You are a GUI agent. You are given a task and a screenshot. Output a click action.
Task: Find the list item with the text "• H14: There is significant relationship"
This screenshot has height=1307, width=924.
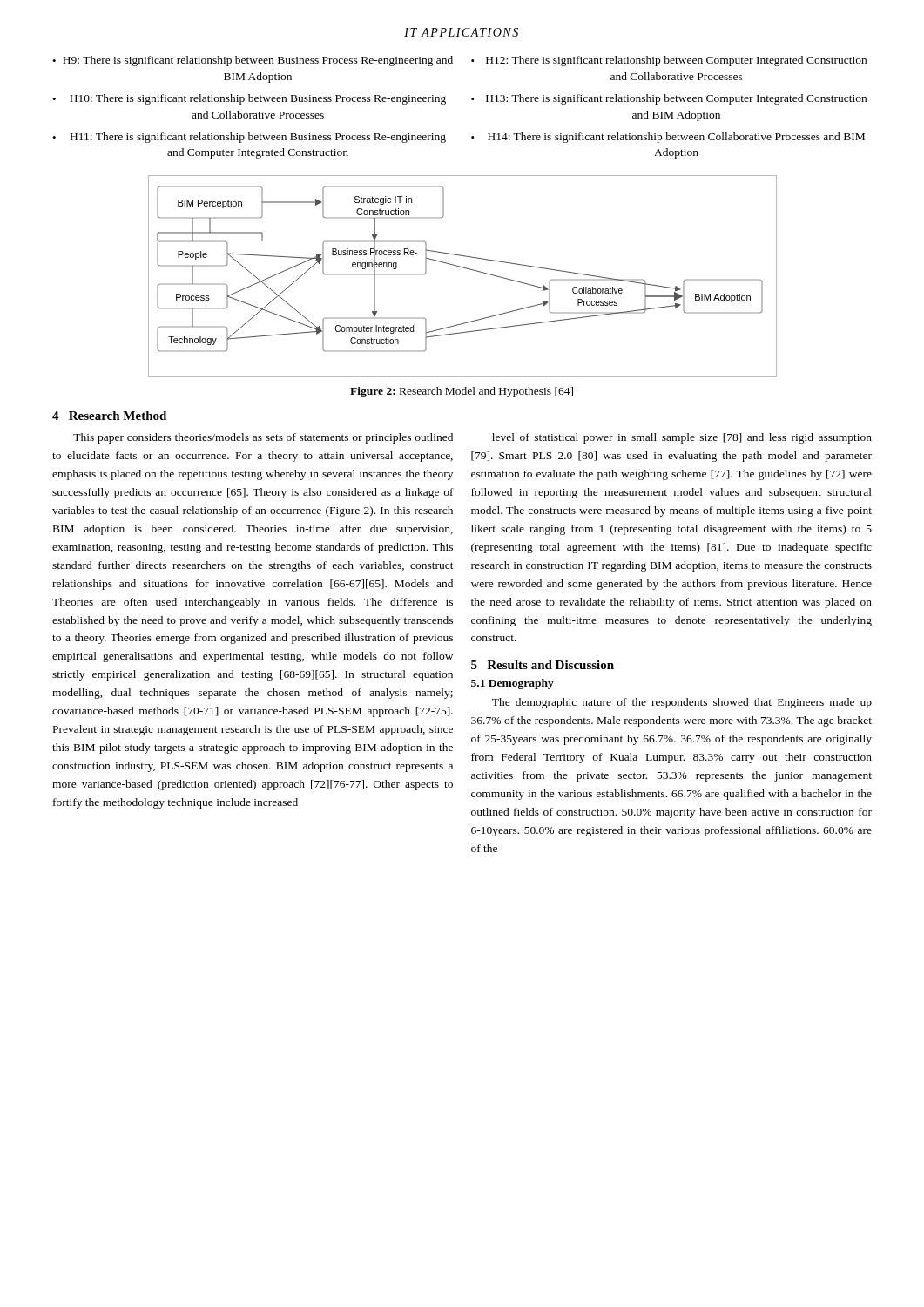671,145
